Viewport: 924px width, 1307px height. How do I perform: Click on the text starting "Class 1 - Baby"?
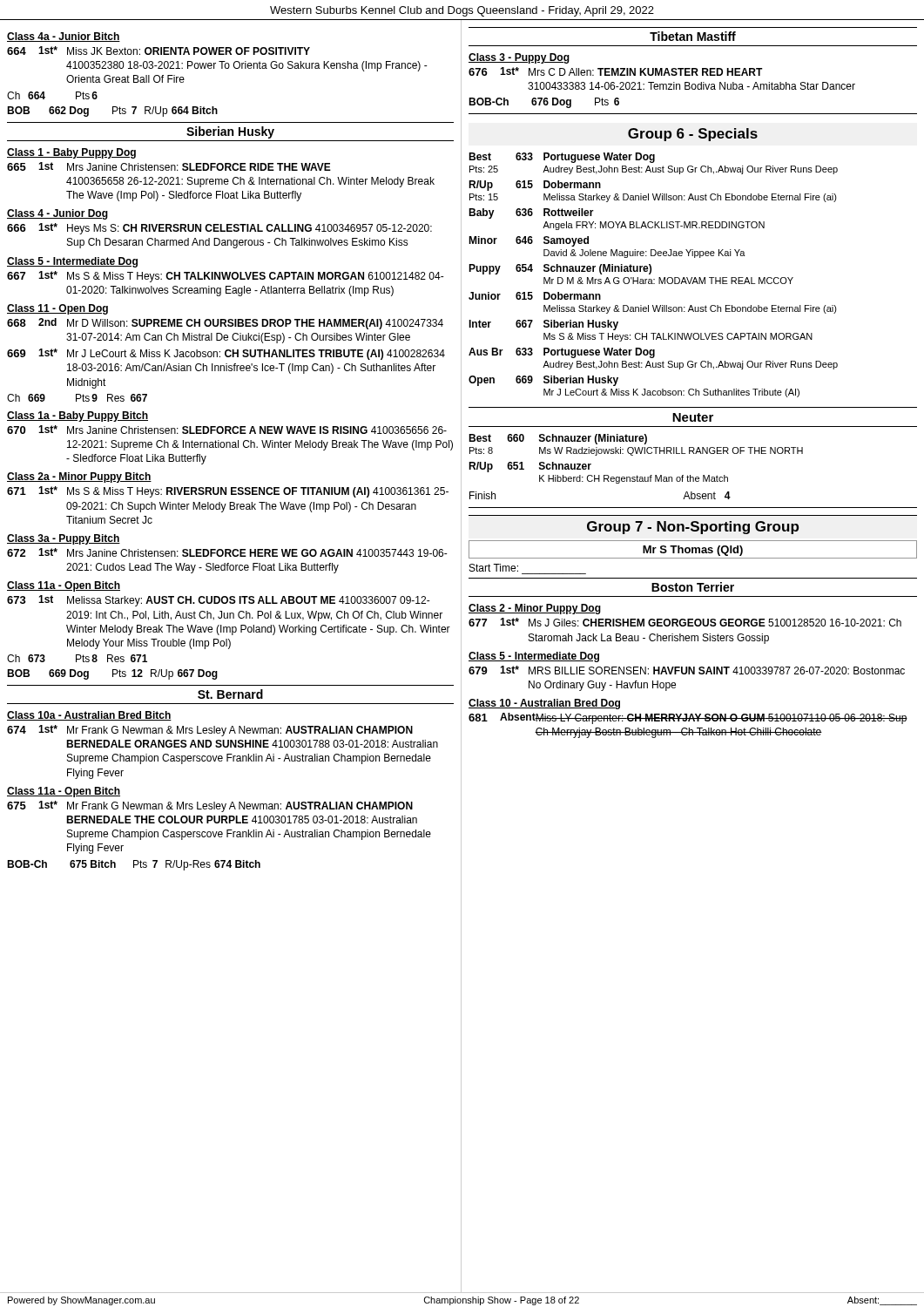tap(72, 152)
